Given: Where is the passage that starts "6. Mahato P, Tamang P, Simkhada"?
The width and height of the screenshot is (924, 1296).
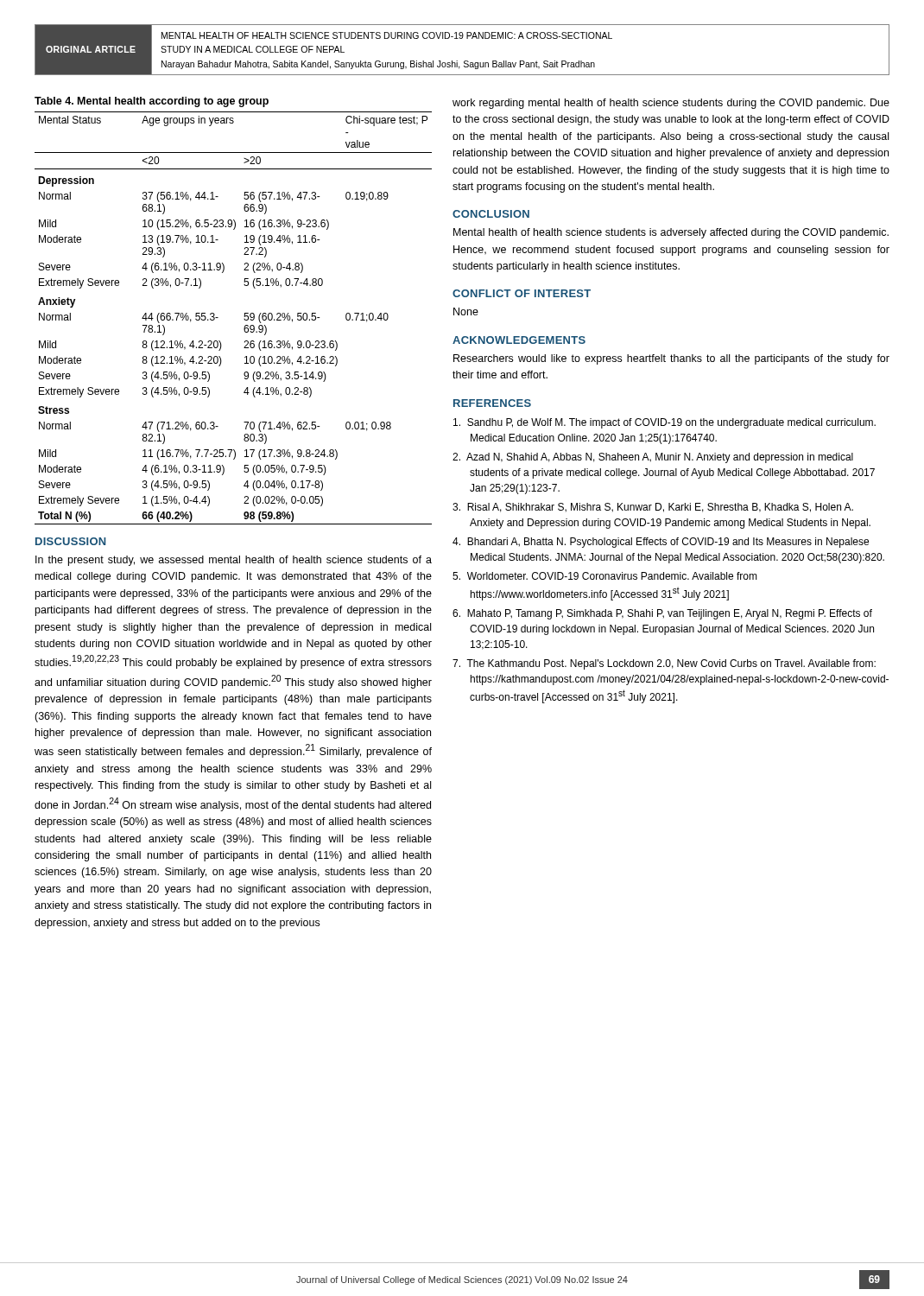Looking at the screenshot, I should (664, 629).
